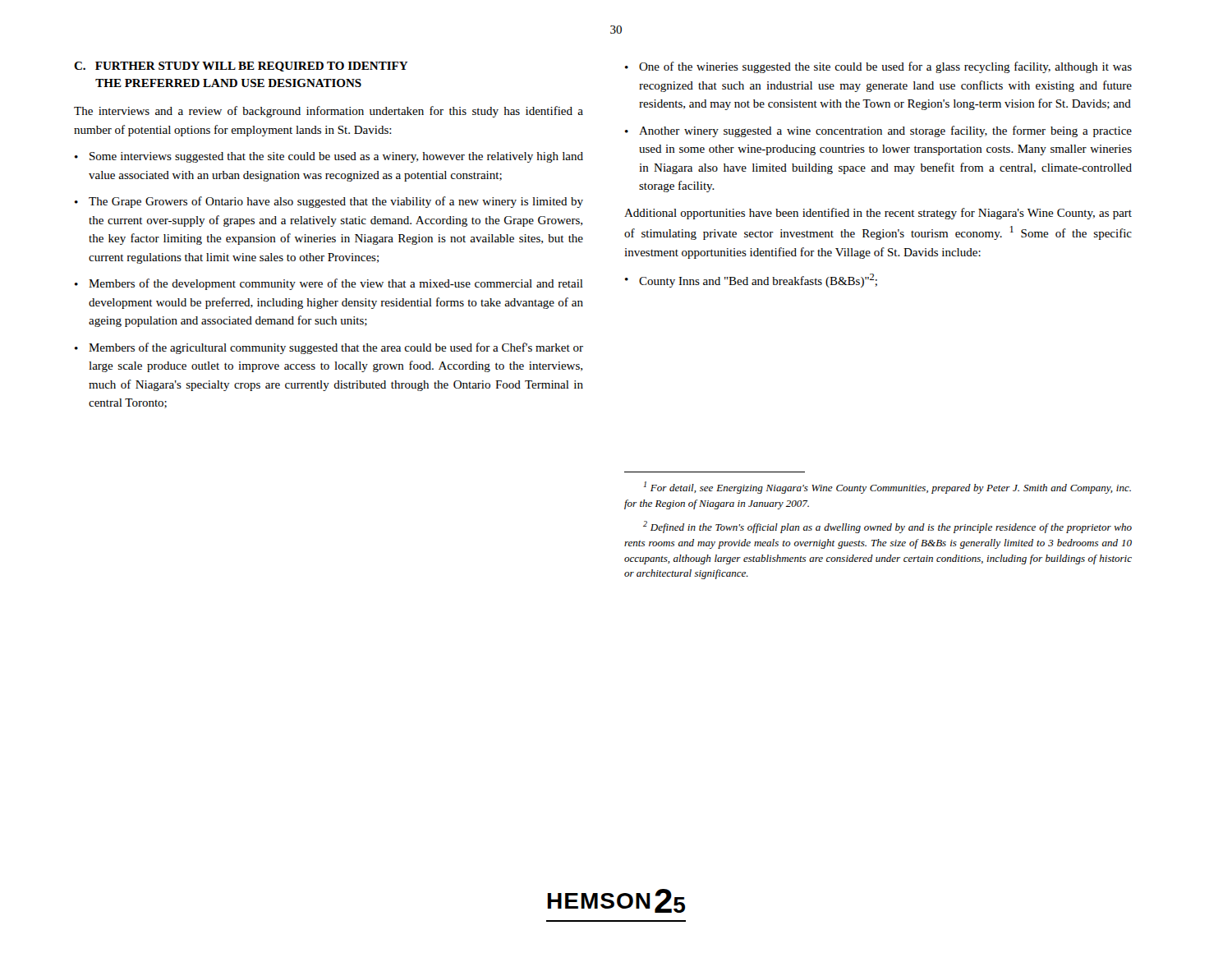
Task: Select the text block that reads "Additional opportunities have been identified in the recent"
Action: tap(878, 232)
